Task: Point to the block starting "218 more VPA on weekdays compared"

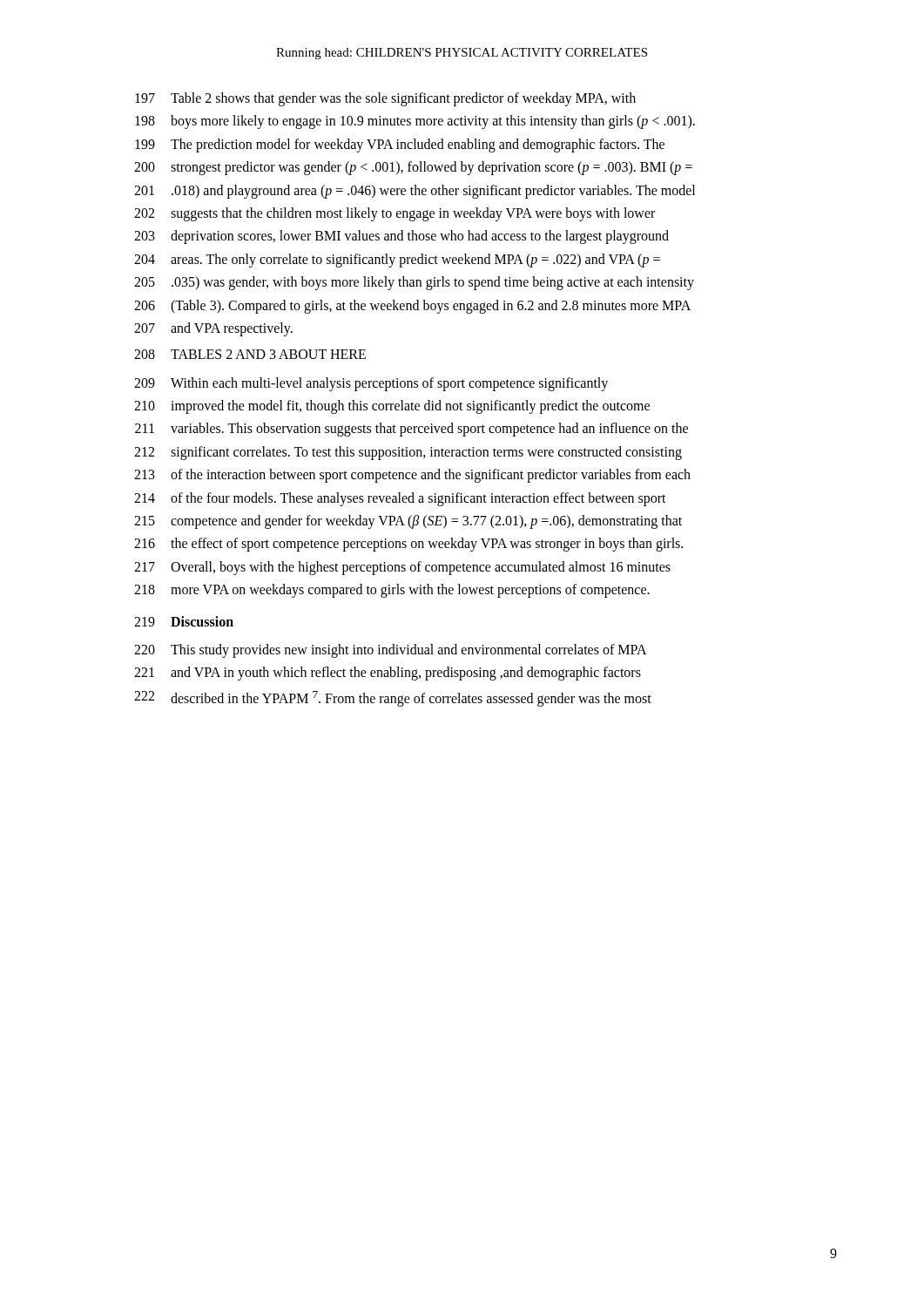Action: tap(475, 590)
